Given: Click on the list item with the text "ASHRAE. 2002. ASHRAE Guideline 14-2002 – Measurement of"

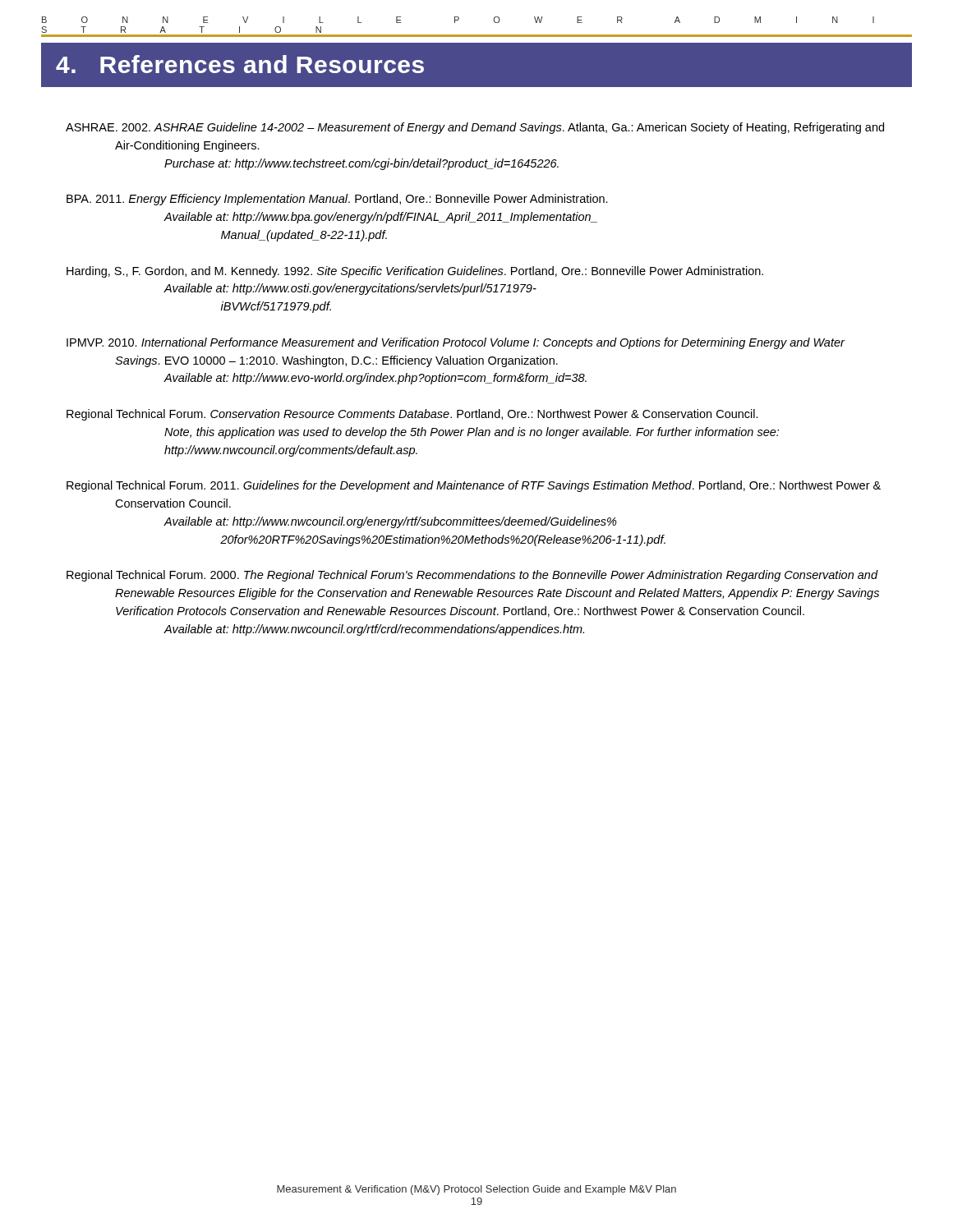Looking at the screenshot, I should click(475, 128).
